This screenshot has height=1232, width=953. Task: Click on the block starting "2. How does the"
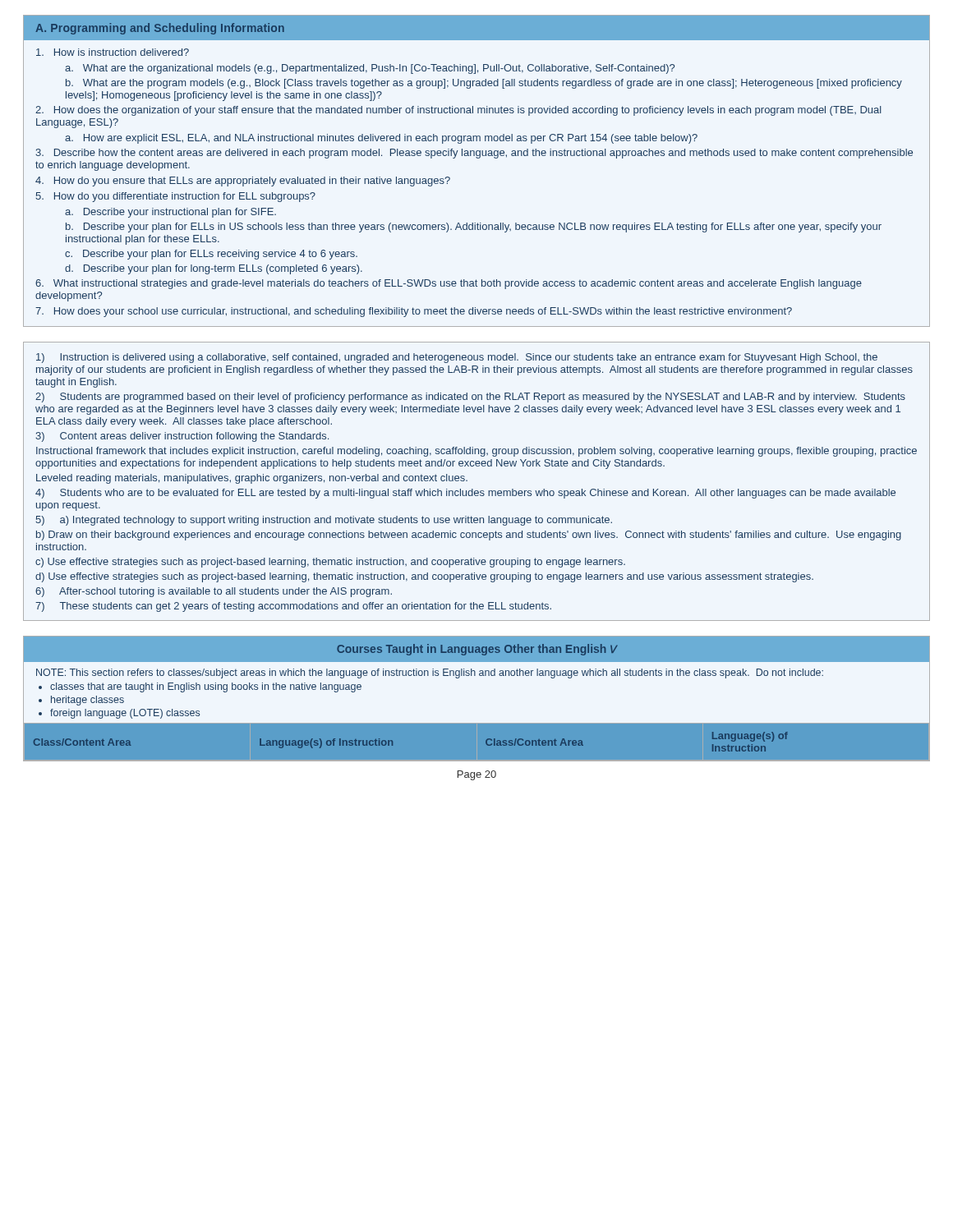point(459,116)
